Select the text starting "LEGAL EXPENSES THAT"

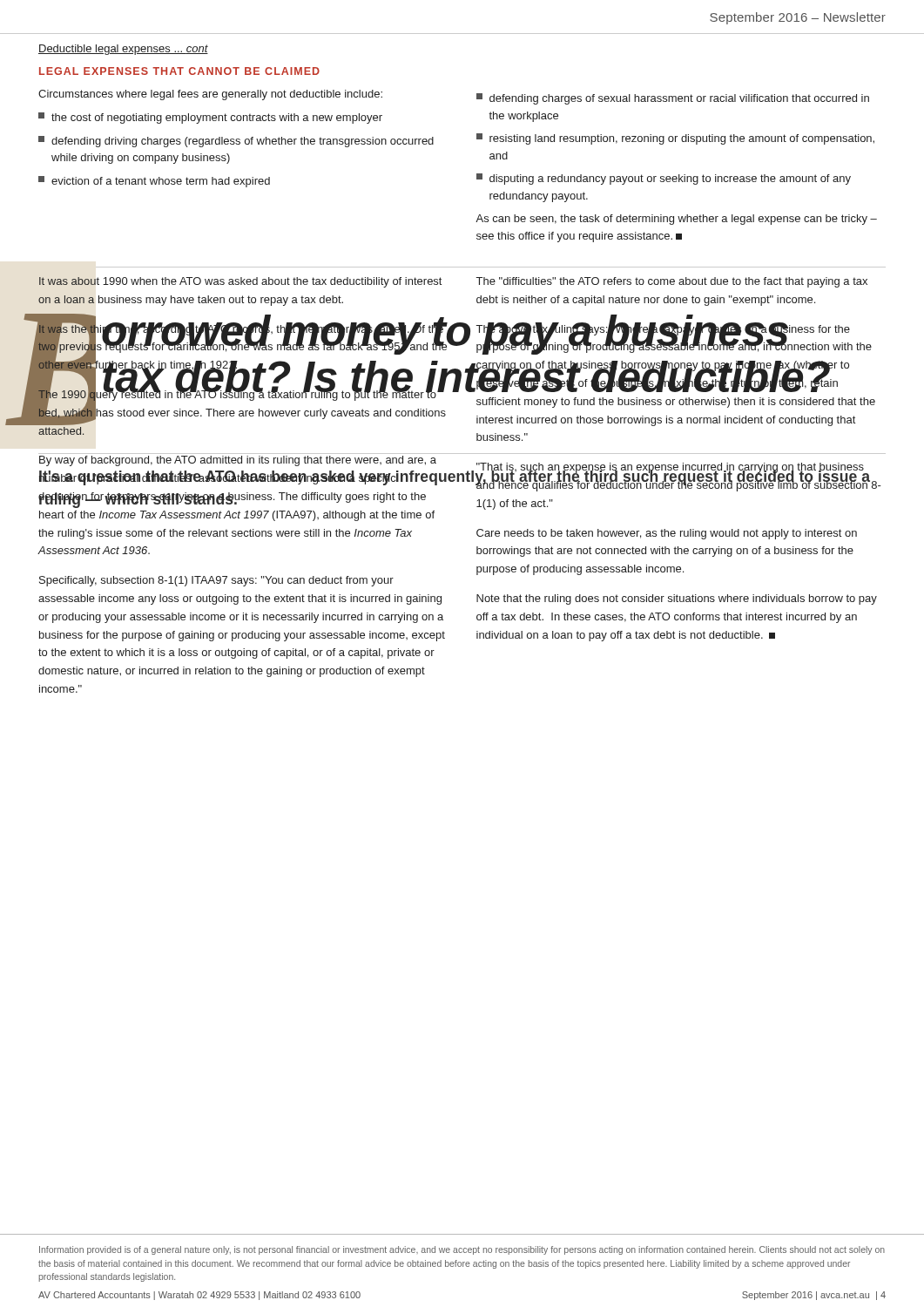pos(179,71)
